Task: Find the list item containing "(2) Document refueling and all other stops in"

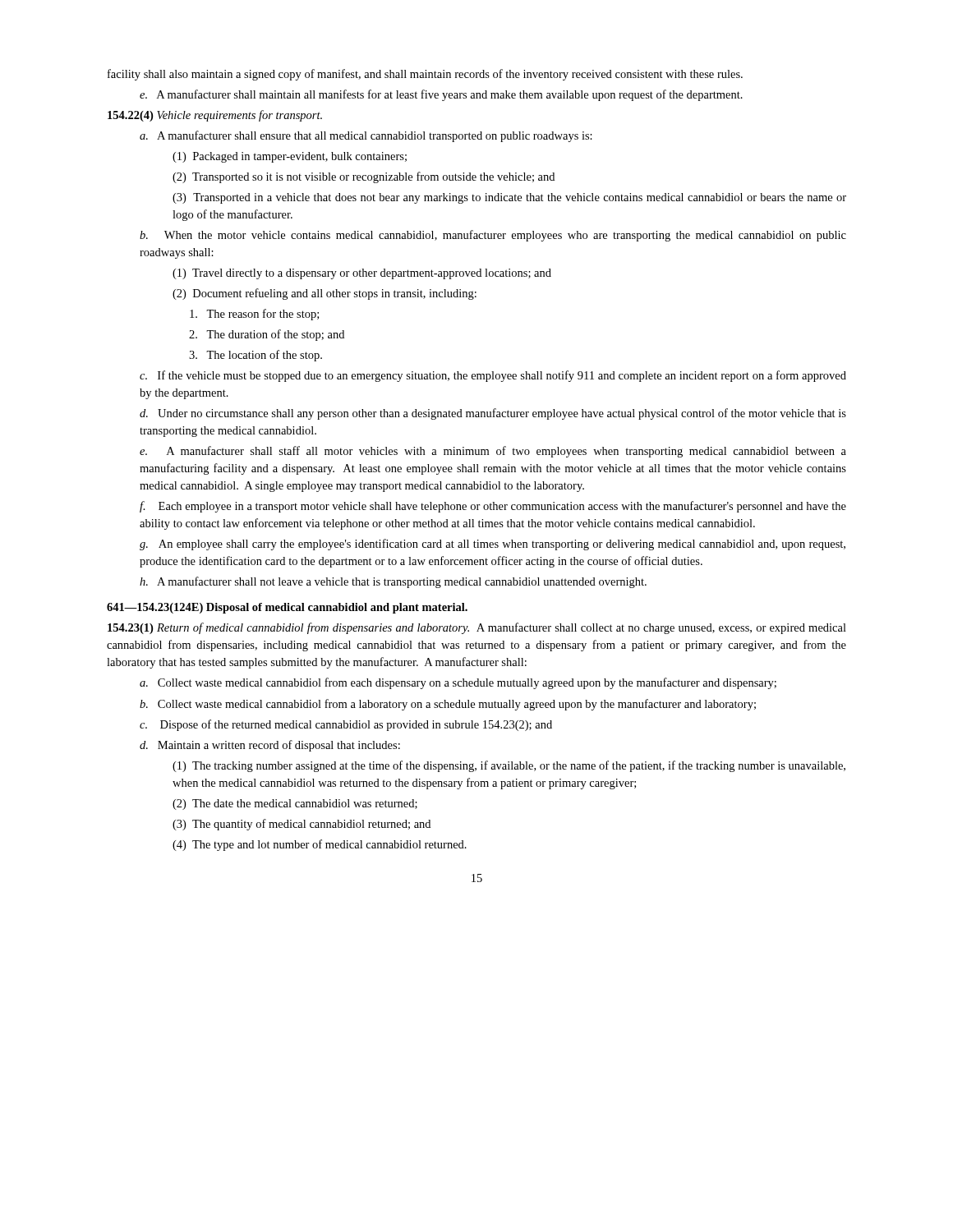Action: (325, 294)
